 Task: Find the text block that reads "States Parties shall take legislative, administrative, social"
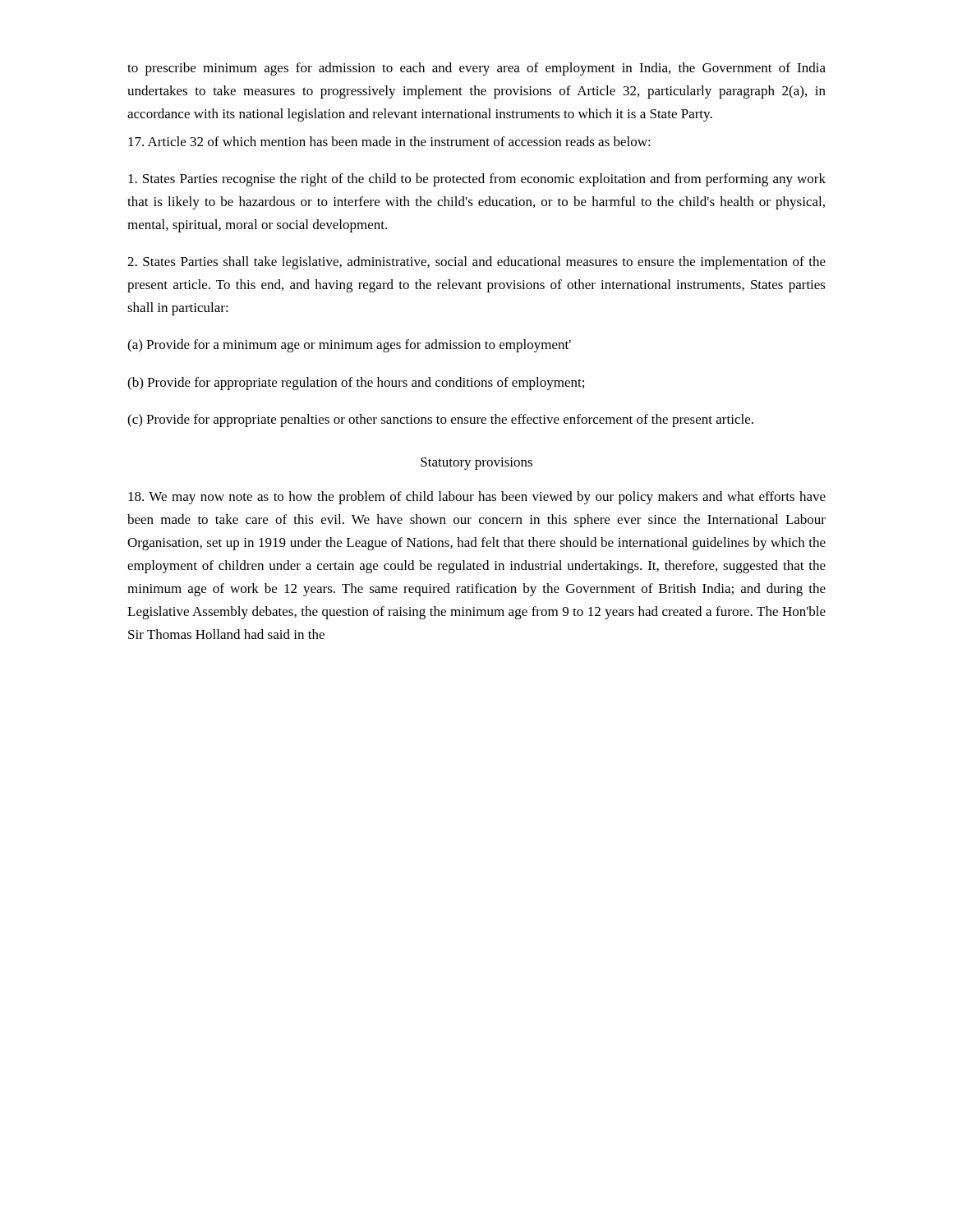[476, 285]
